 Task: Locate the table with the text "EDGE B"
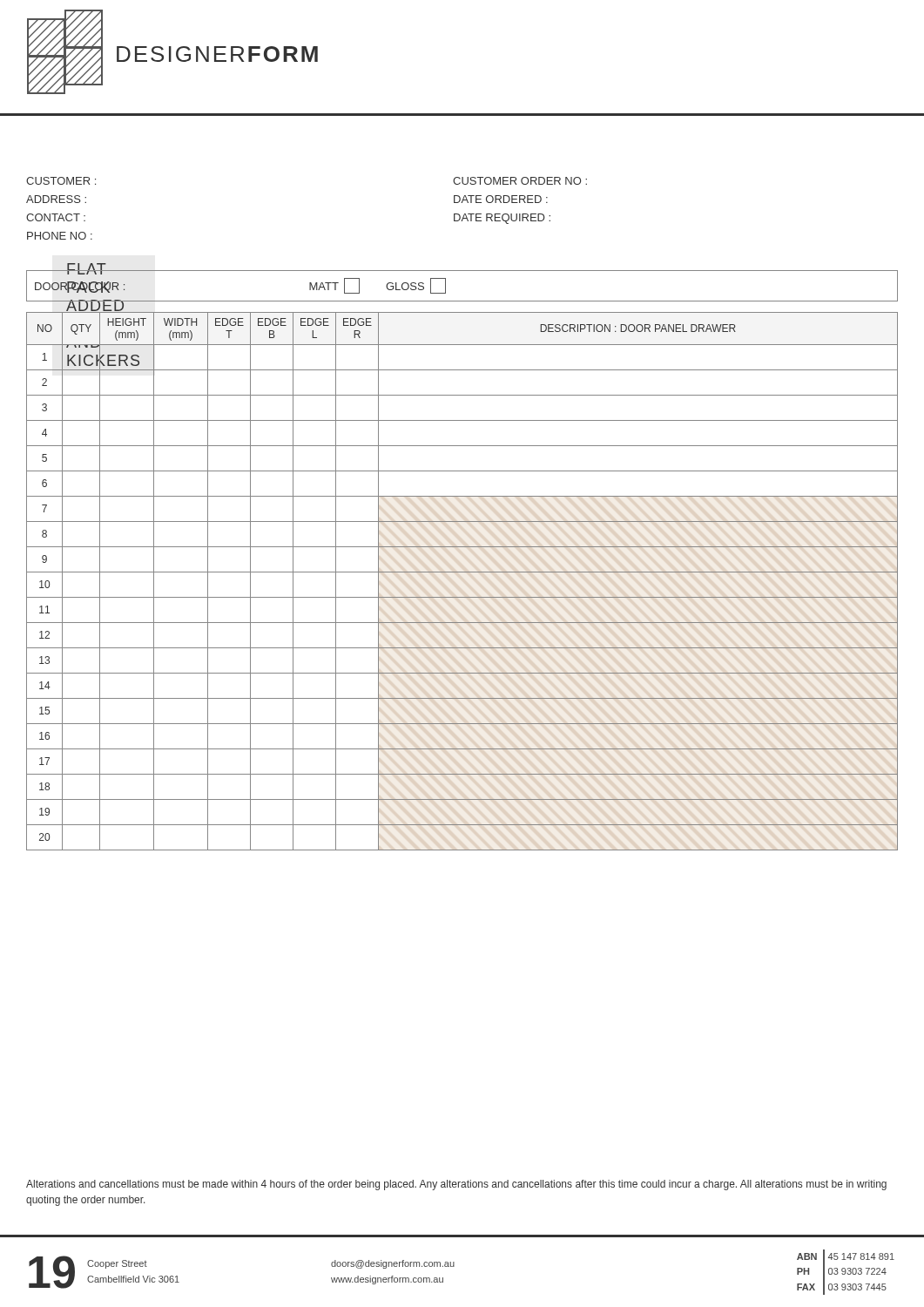[462, 581]
